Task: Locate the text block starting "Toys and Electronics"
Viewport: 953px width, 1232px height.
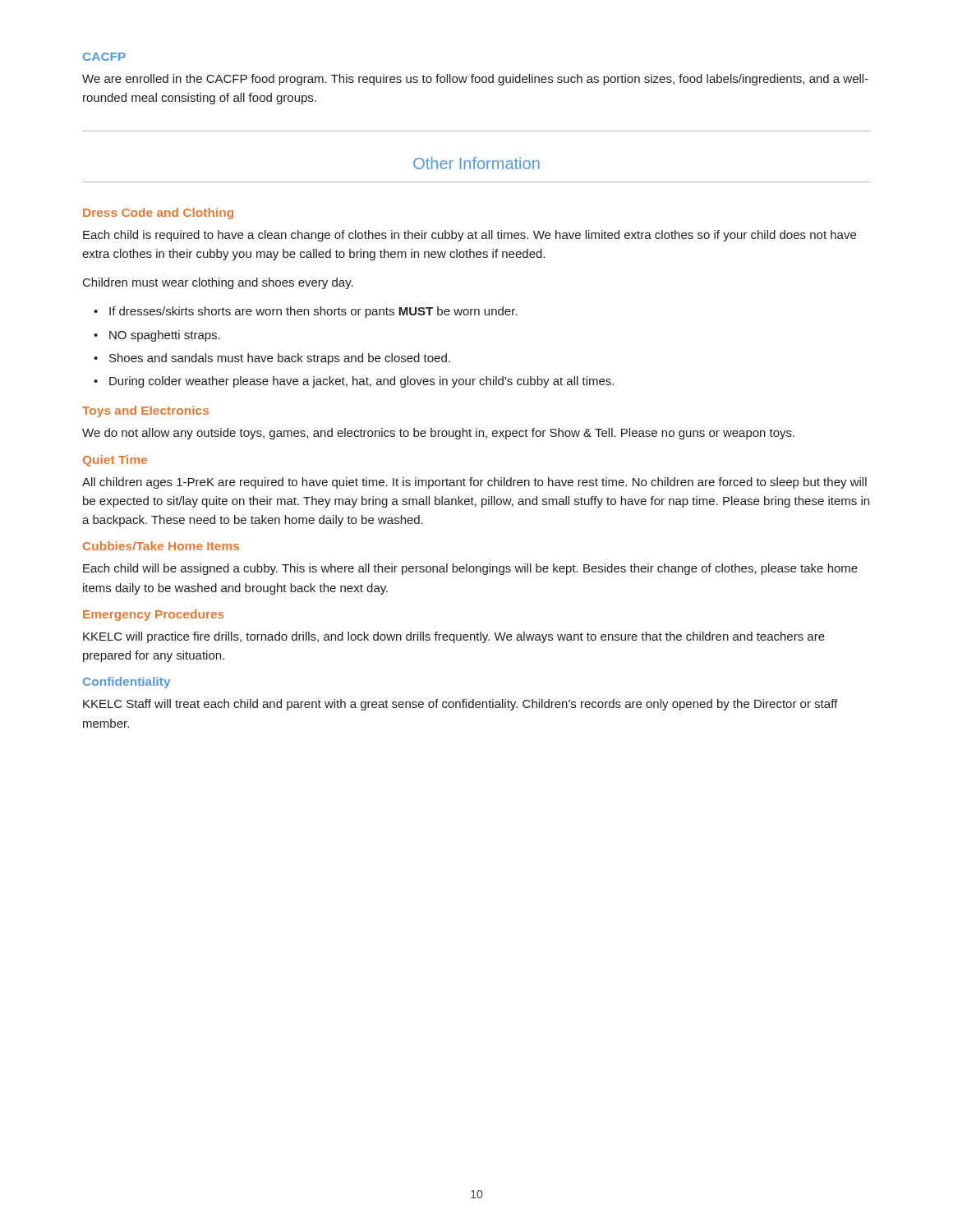Action: pyautogui.click(x=146, y=410)
